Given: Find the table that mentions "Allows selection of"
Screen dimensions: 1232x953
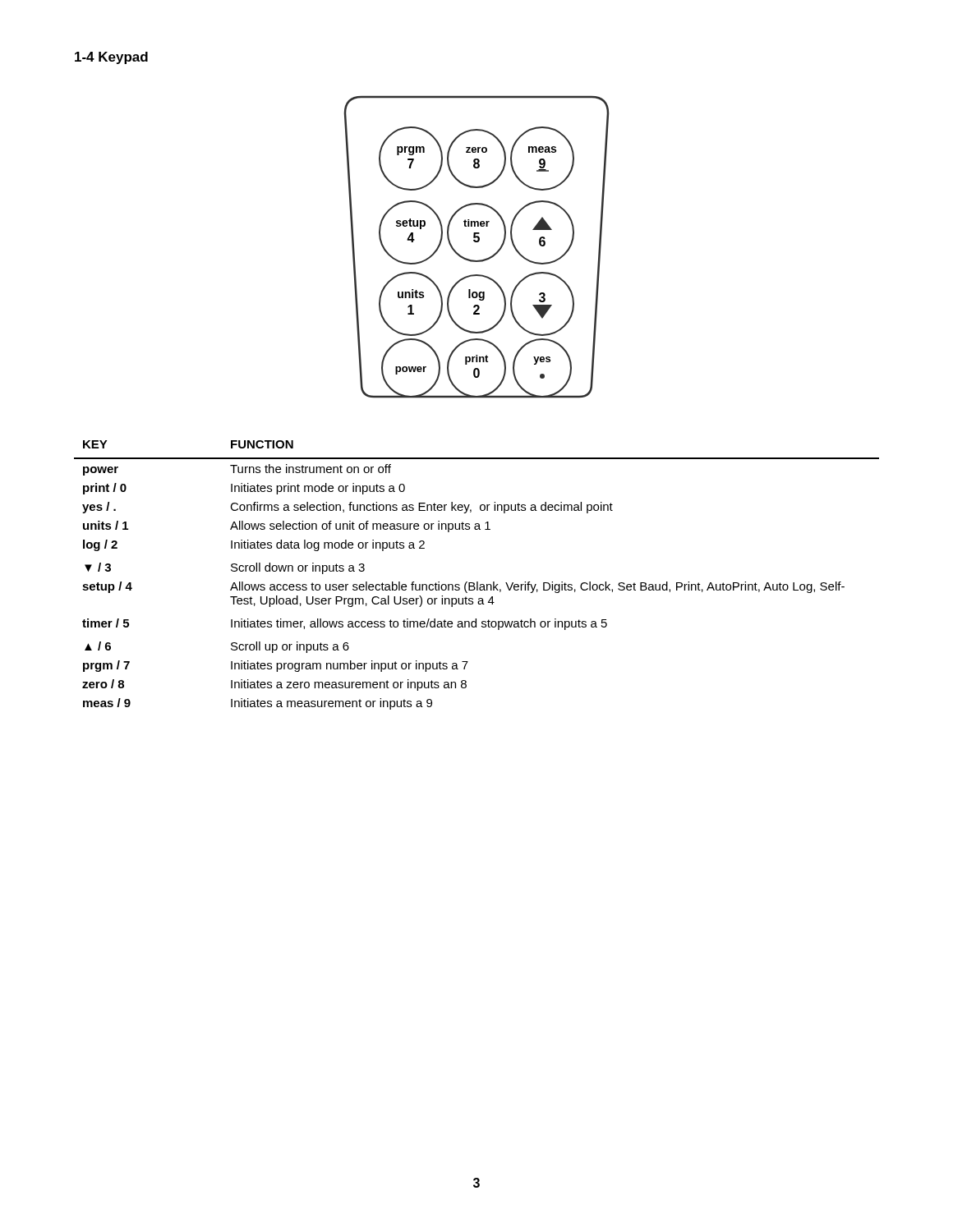Looking at the screenshot, I should [476, 573].
